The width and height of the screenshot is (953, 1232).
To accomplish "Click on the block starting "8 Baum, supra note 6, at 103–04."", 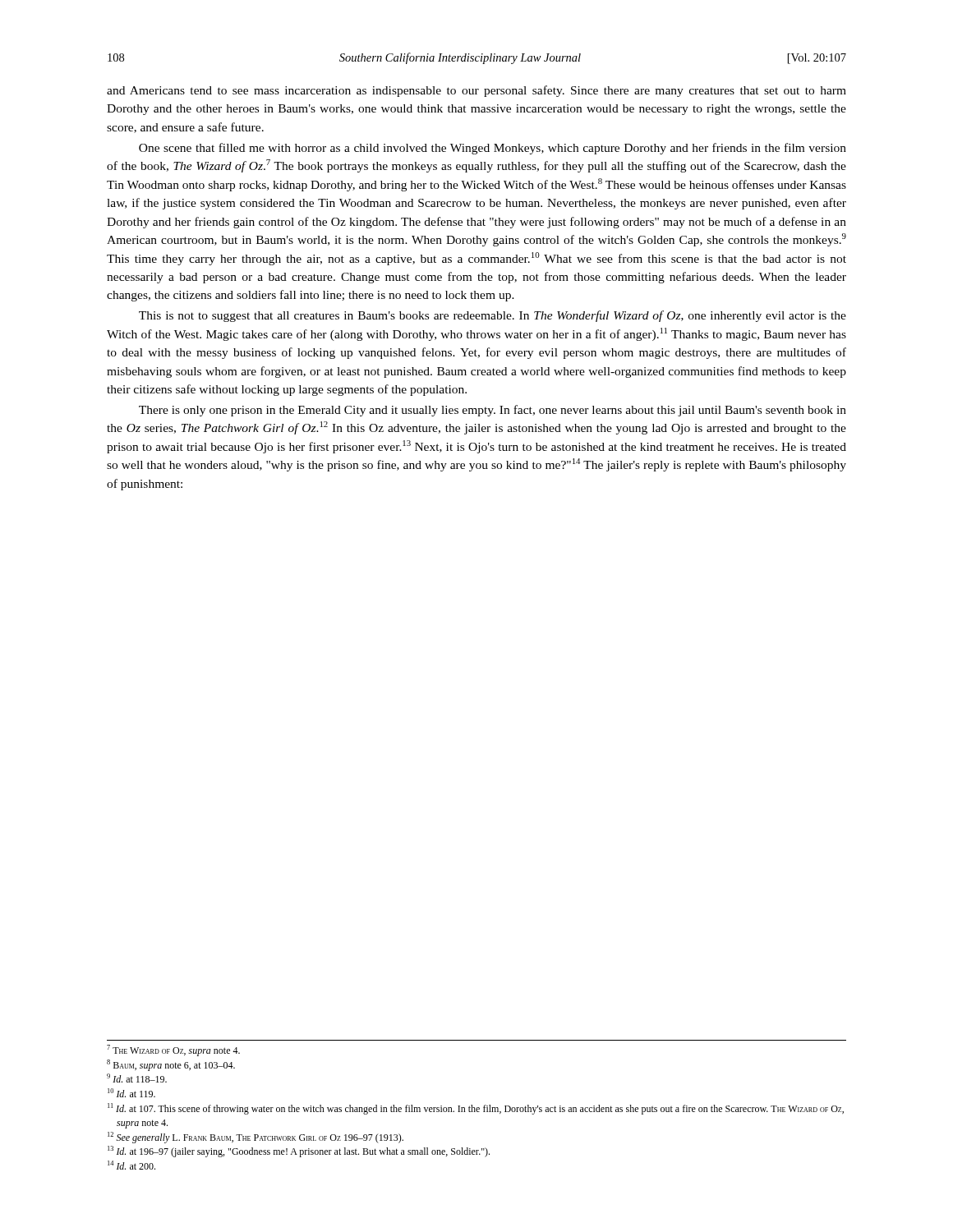I will 171,1065.
